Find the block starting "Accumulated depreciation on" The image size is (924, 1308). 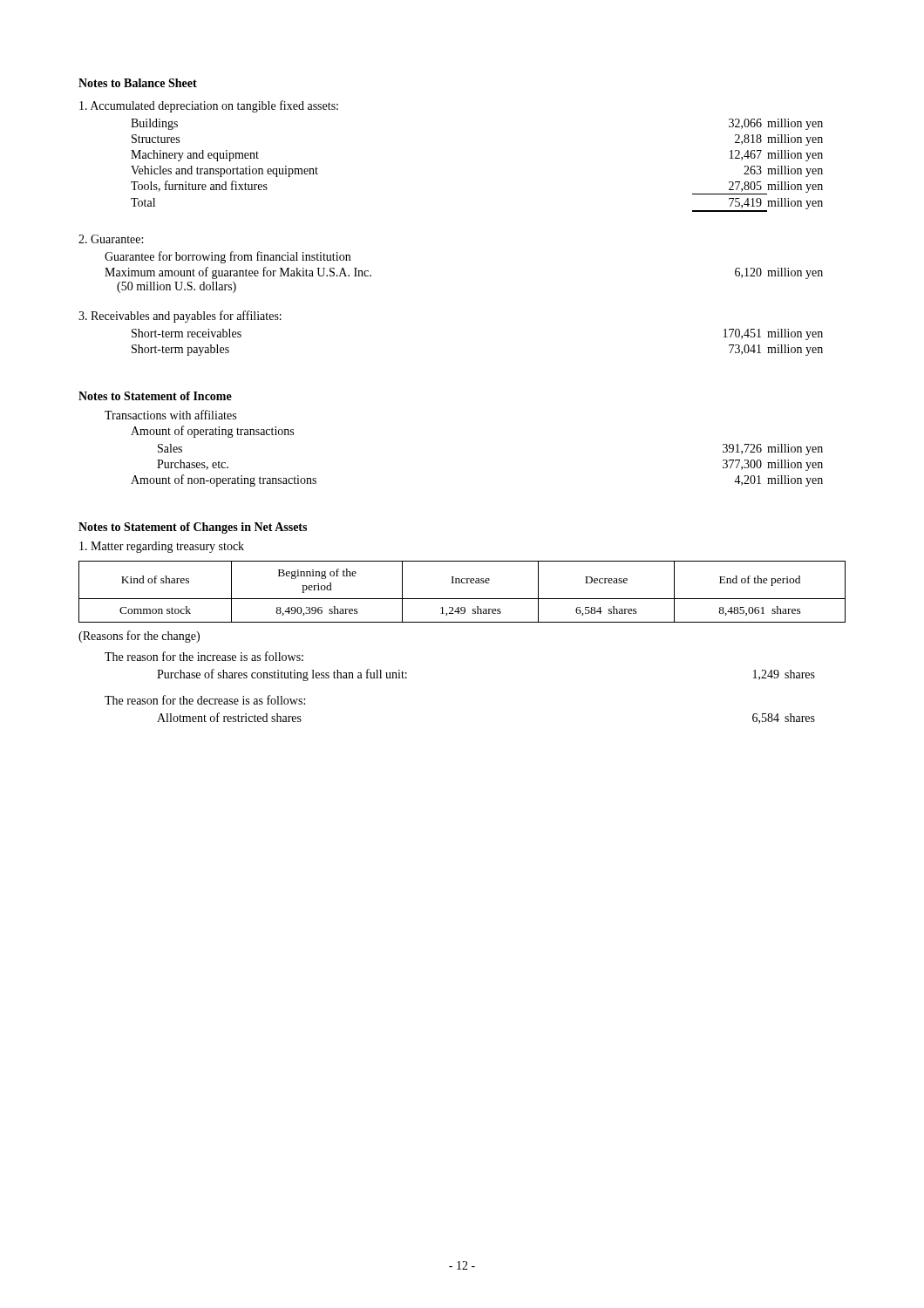(209, 106)
